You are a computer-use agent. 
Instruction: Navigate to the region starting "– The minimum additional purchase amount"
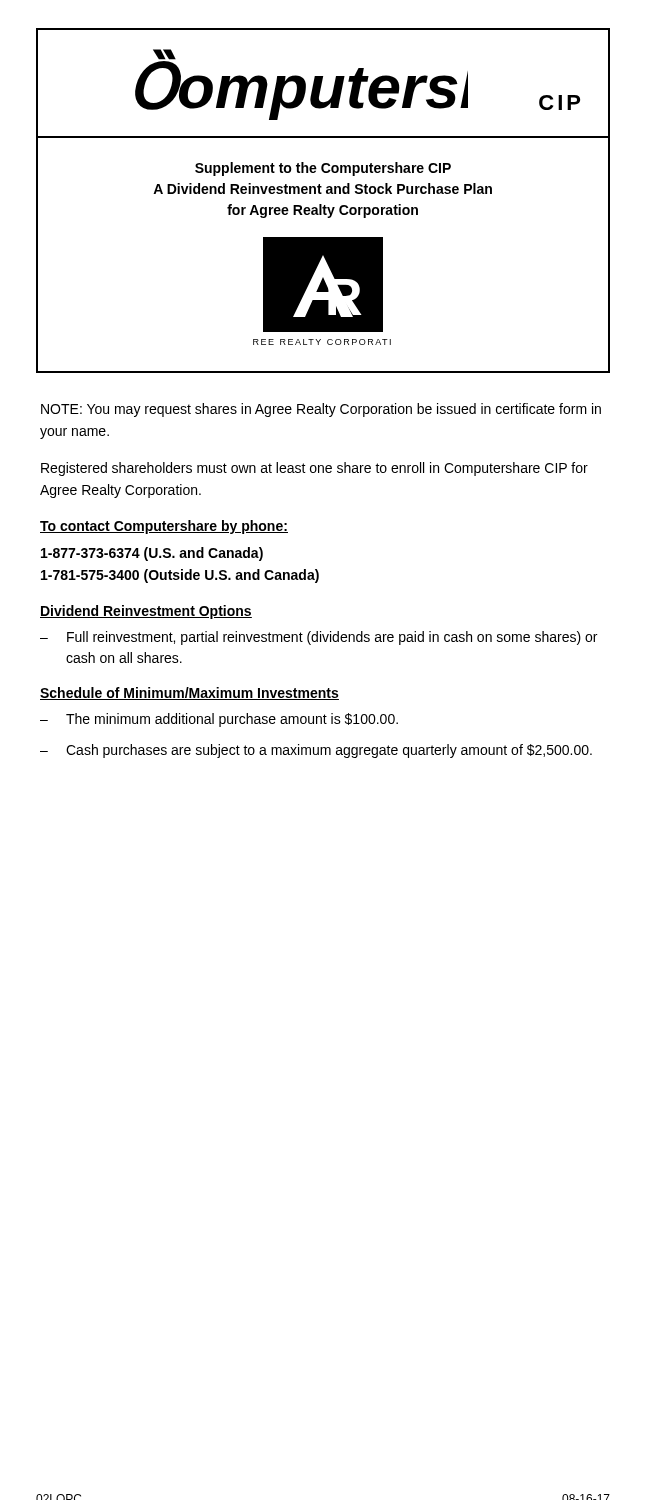click(323, 719)
